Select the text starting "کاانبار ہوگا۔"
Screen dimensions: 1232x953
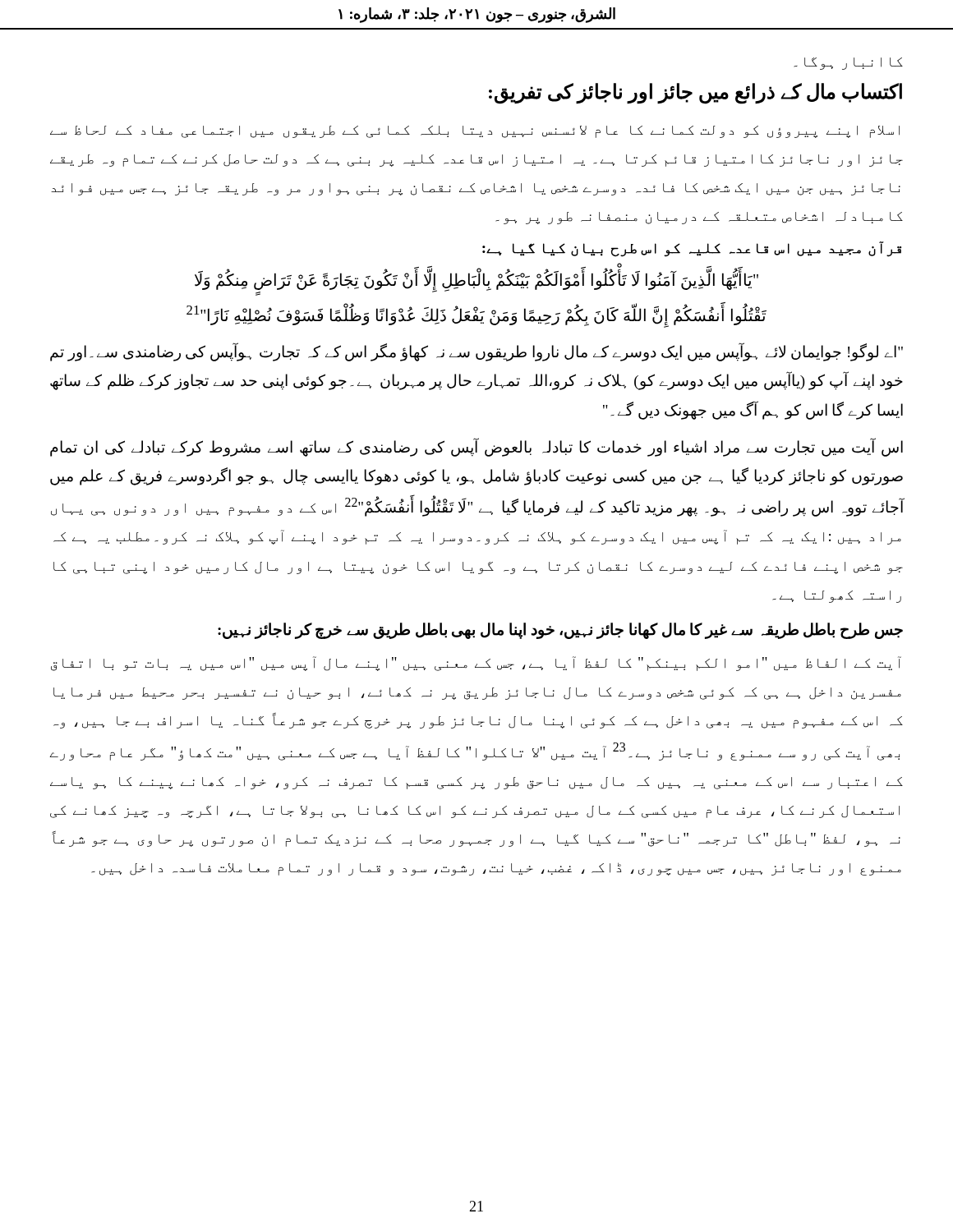(x=848, y=61)
